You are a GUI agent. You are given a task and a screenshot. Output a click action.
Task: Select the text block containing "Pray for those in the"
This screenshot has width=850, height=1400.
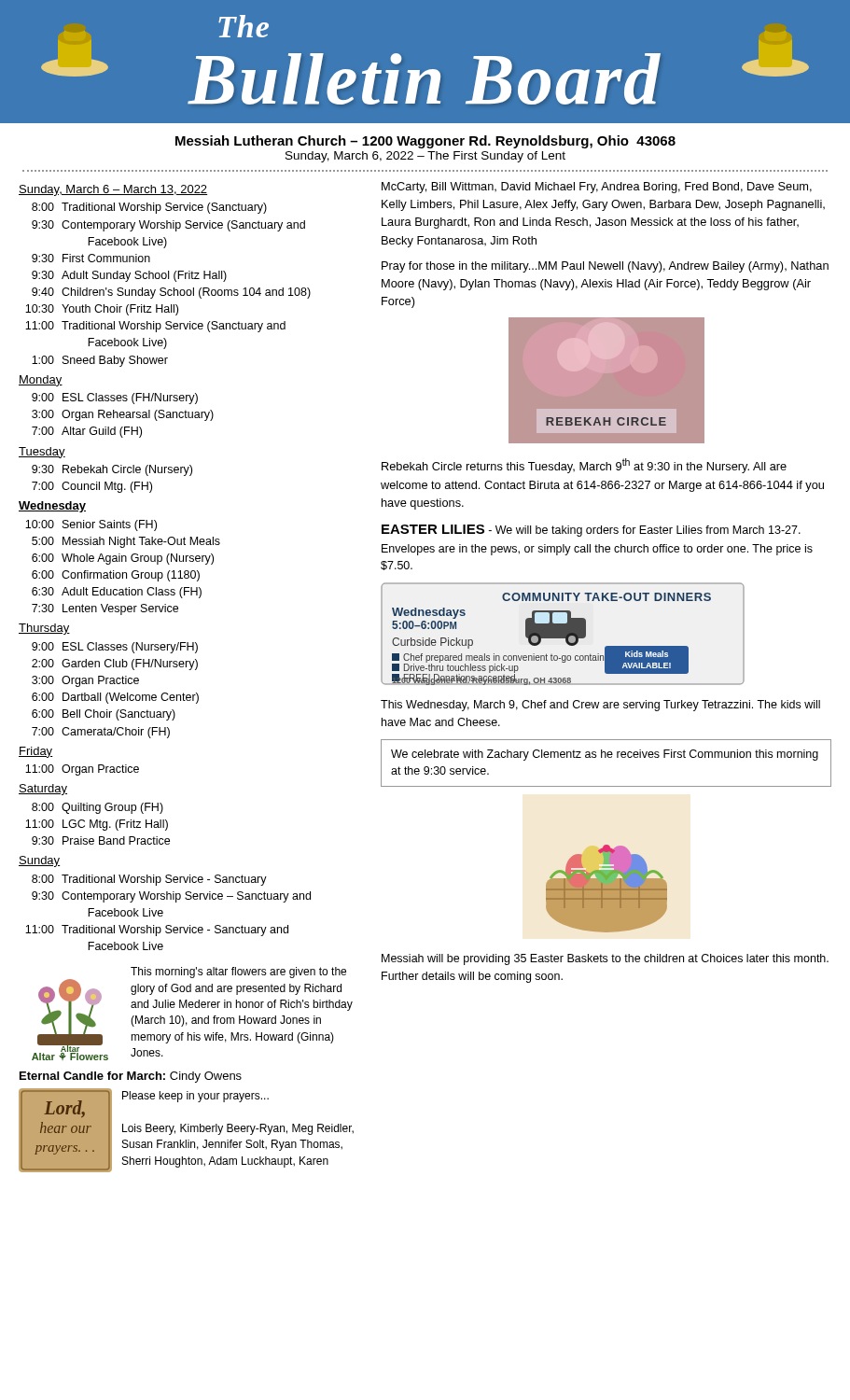[x=605, y=283]
